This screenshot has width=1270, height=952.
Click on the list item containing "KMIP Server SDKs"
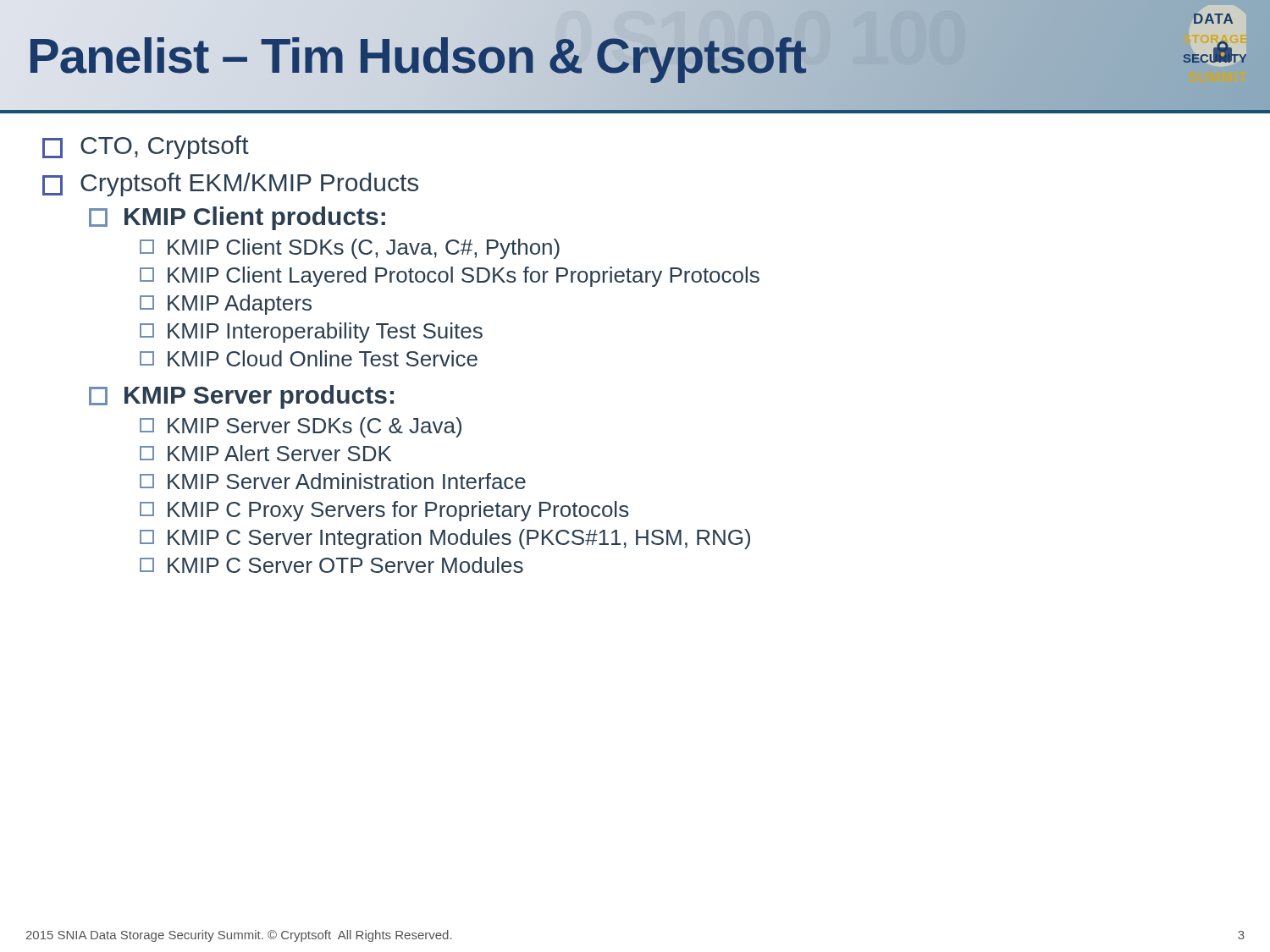(x=301, y=426)
